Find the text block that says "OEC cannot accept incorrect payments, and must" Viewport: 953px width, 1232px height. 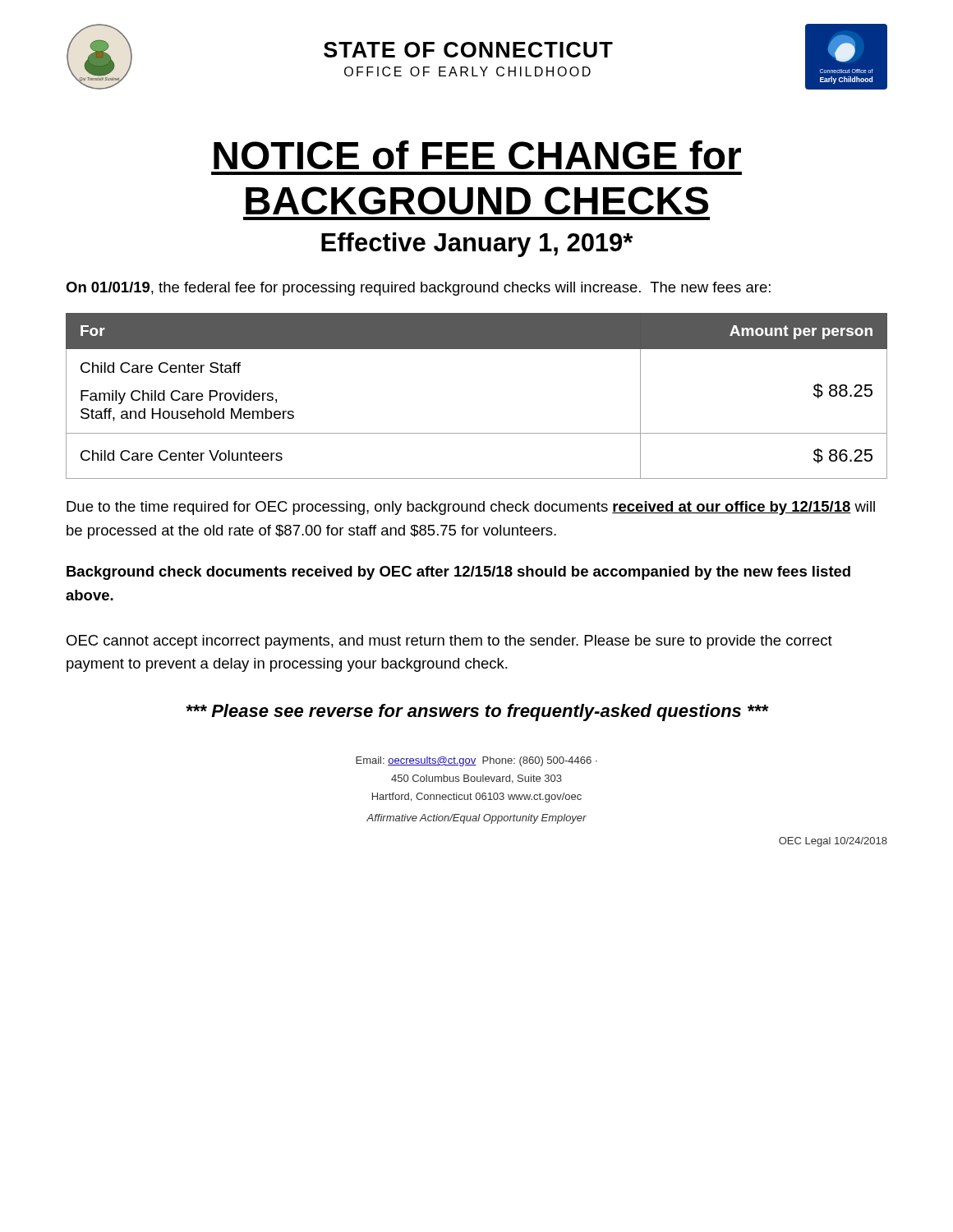[x=449, y=652]
